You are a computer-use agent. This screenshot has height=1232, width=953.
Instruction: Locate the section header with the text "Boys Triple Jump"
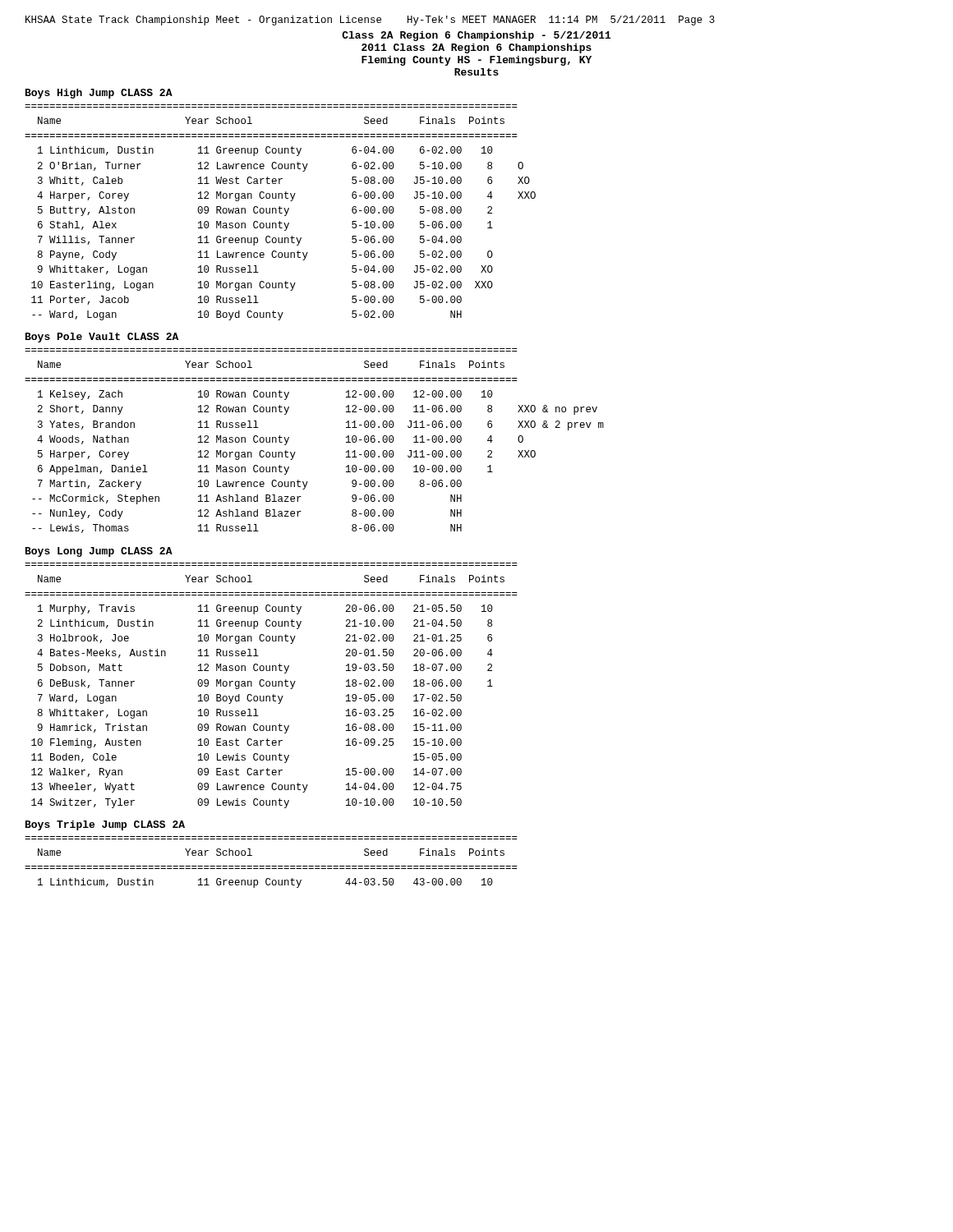pos(105,825)
